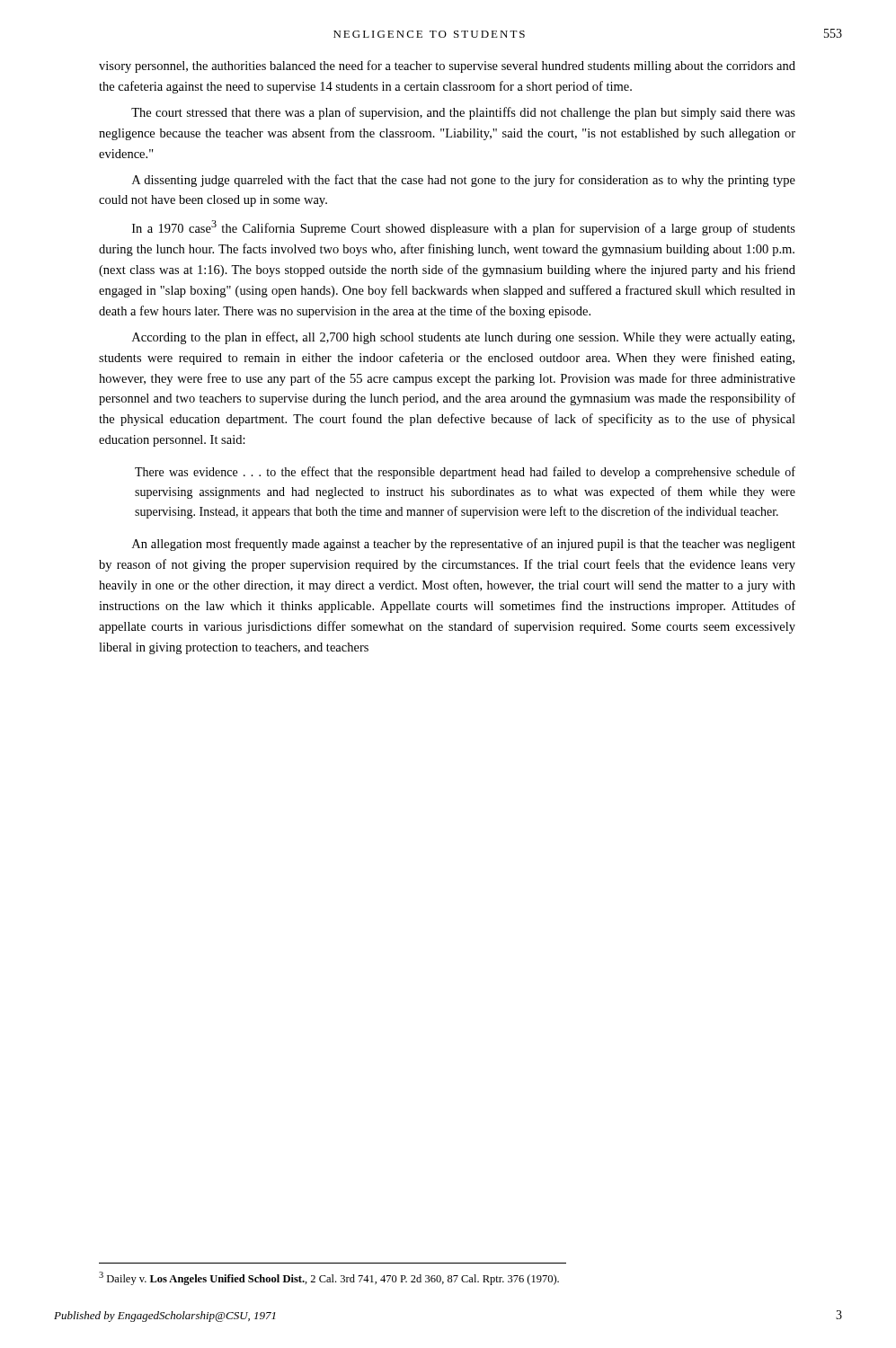Find the text block with the text "In a 1970 case3 the California"
This screenshot has height=1348, width=896.
(447, 269)
